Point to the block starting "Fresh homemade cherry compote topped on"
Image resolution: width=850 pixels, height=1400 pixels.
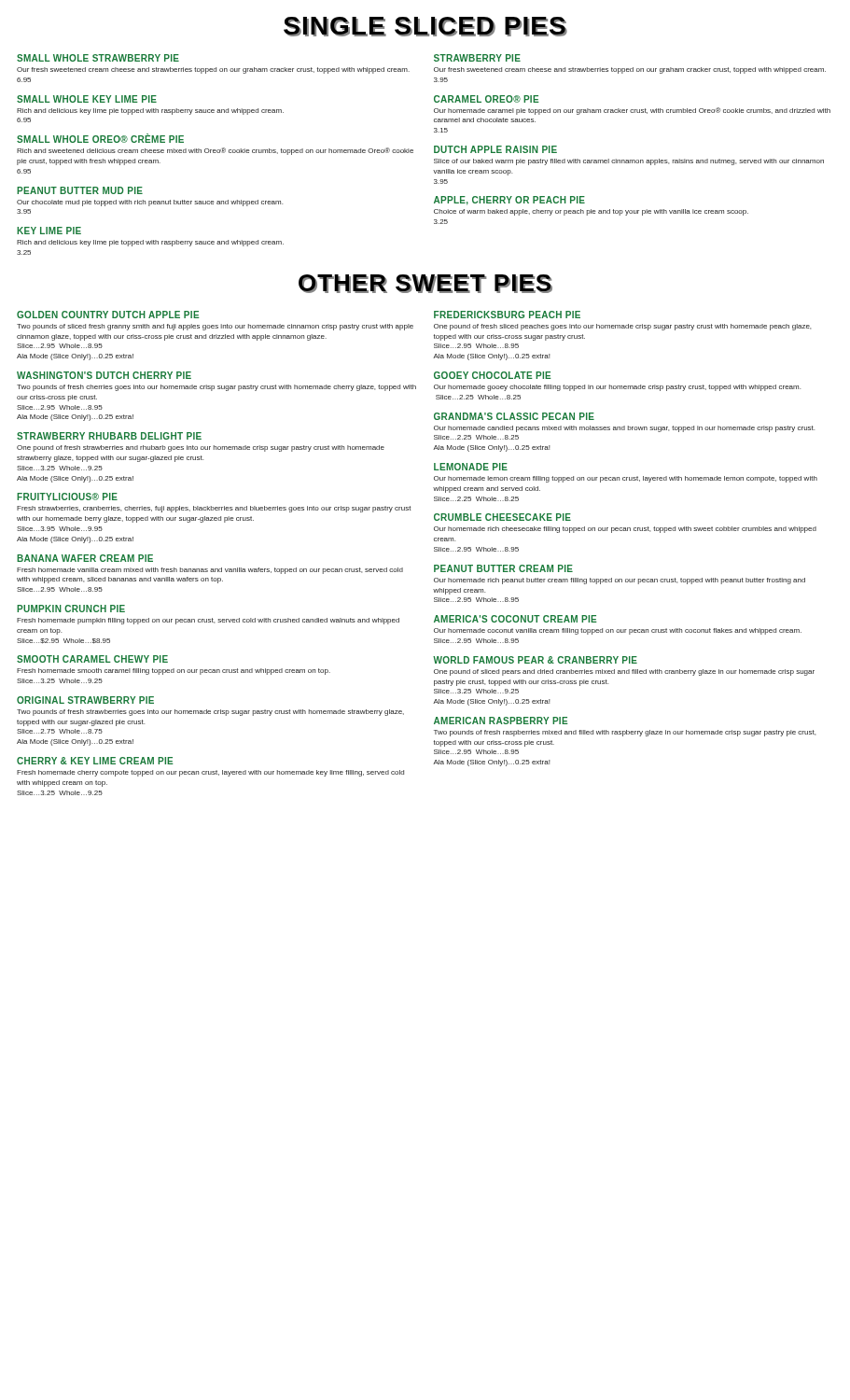click(211, 782)
